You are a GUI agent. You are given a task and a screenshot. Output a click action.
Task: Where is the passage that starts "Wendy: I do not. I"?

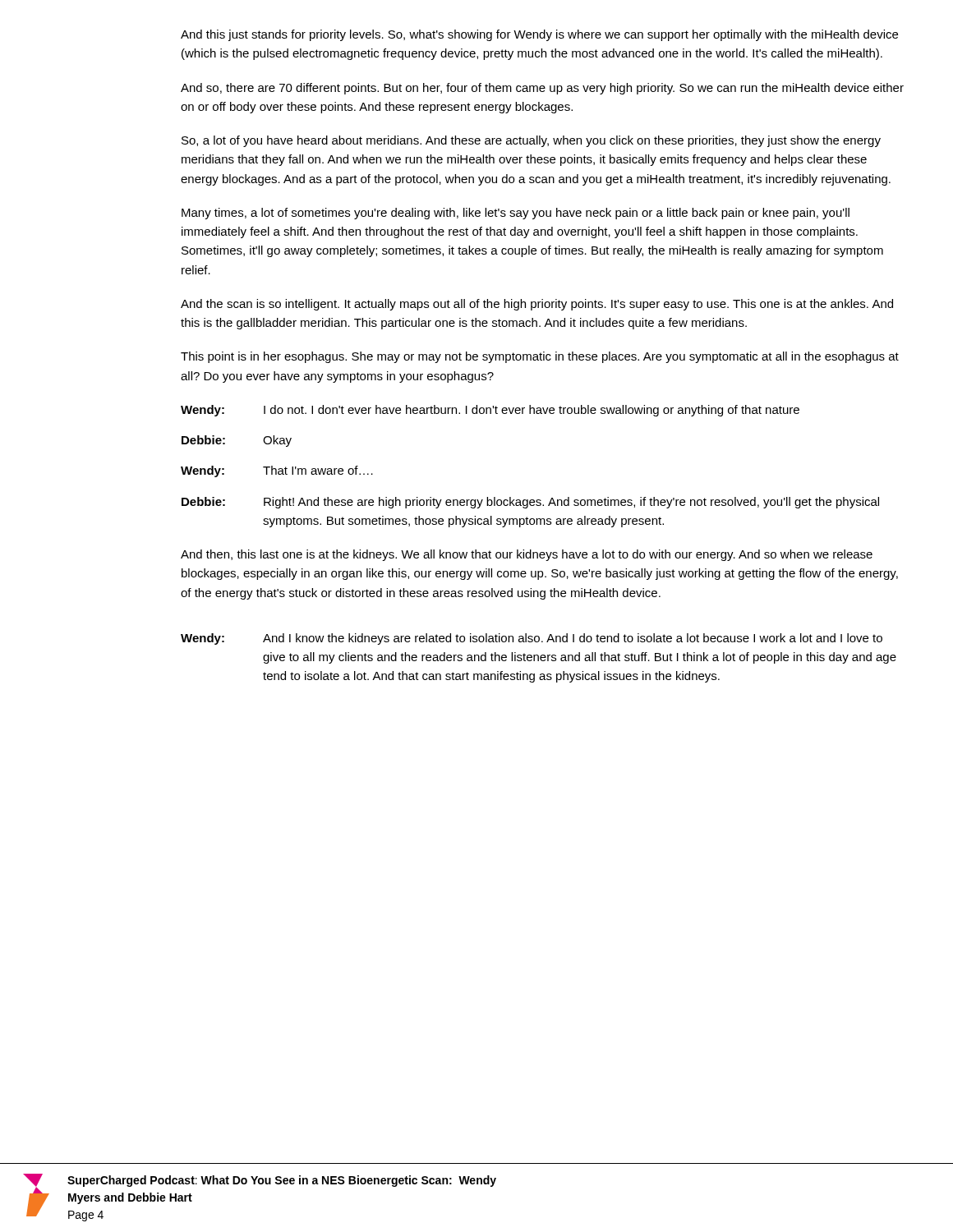542,409
